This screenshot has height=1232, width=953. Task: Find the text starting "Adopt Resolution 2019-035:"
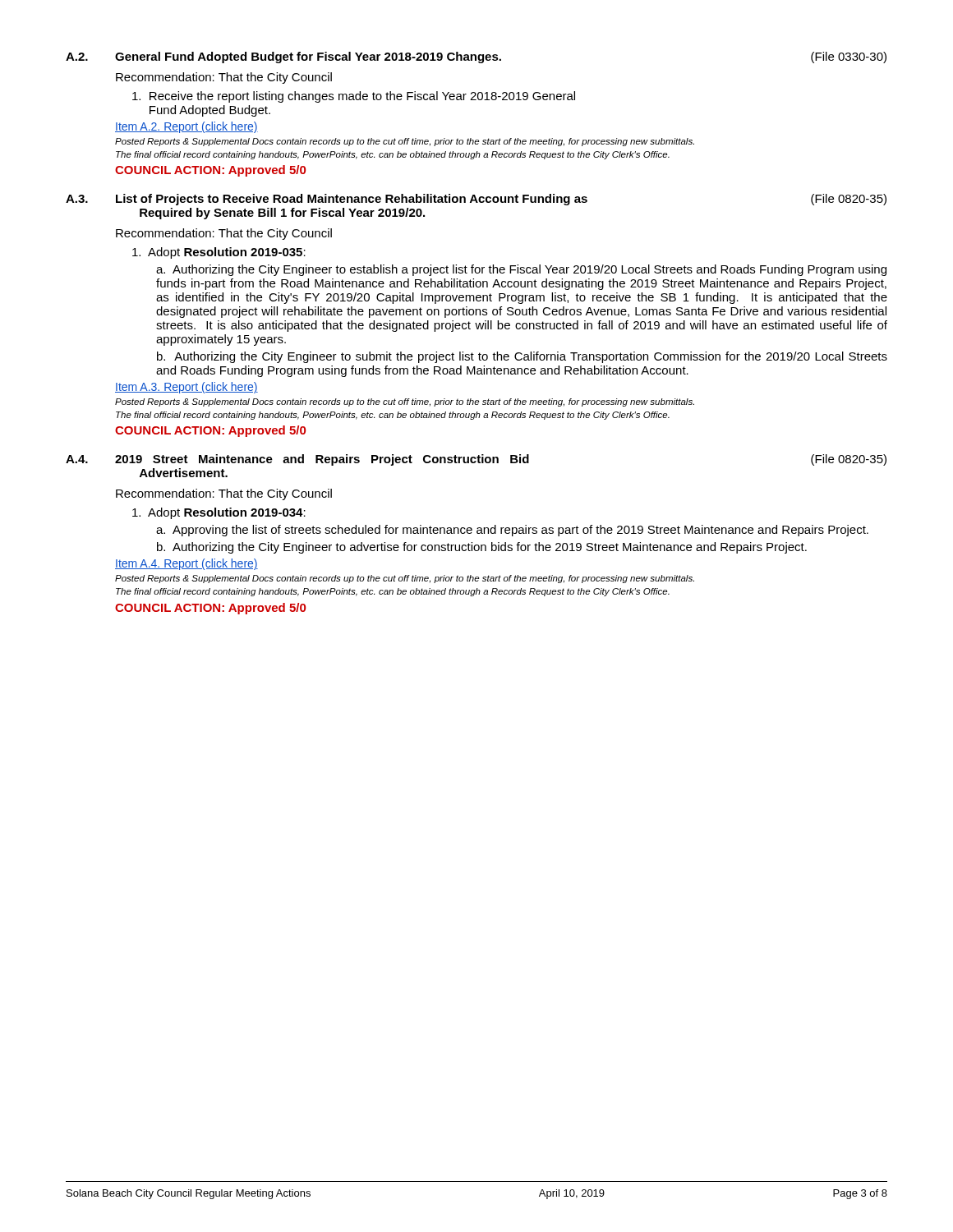(x=219, y=252)
